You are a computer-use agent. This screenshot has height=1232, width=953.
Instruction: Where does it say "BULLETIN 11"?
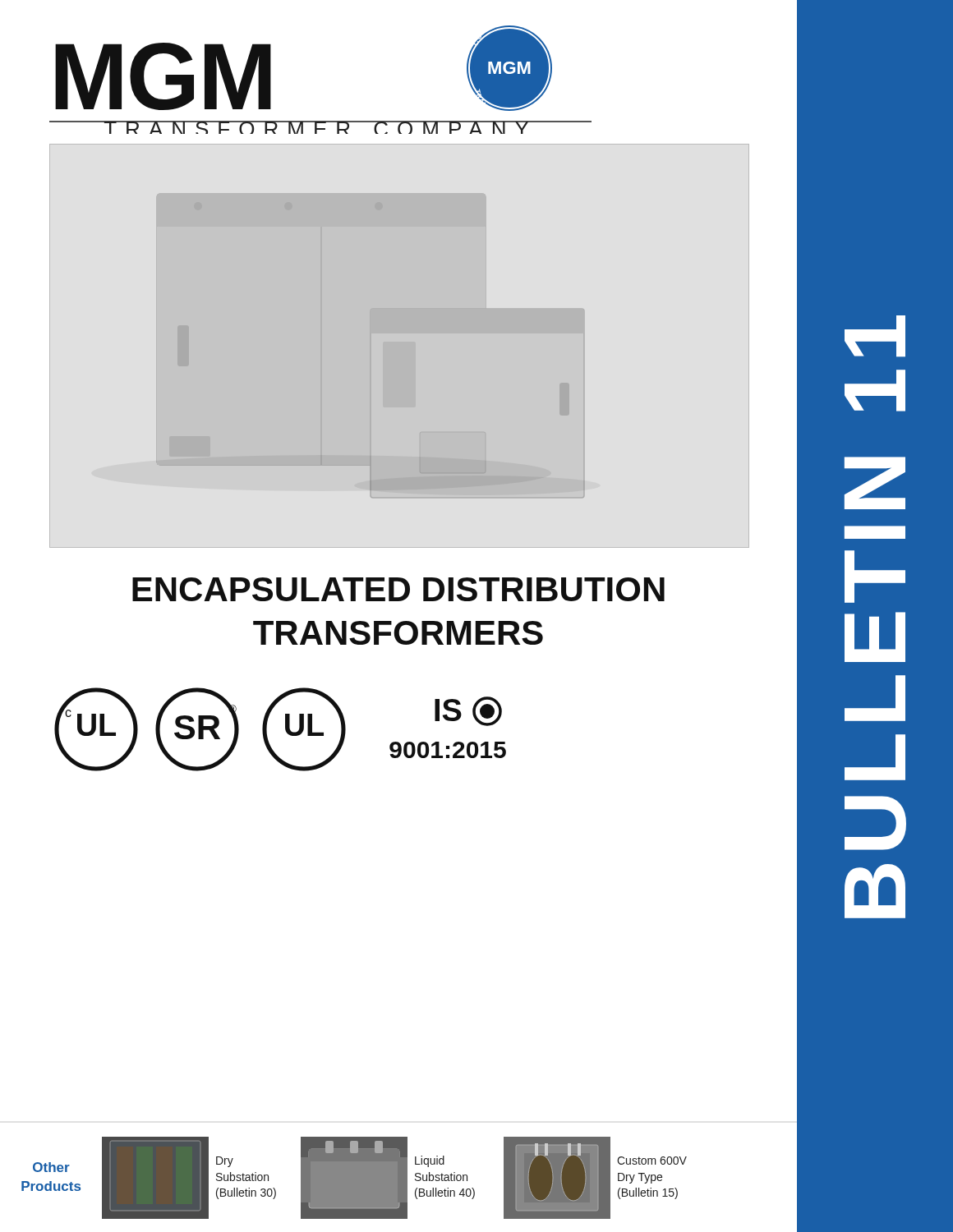(875, 616)
